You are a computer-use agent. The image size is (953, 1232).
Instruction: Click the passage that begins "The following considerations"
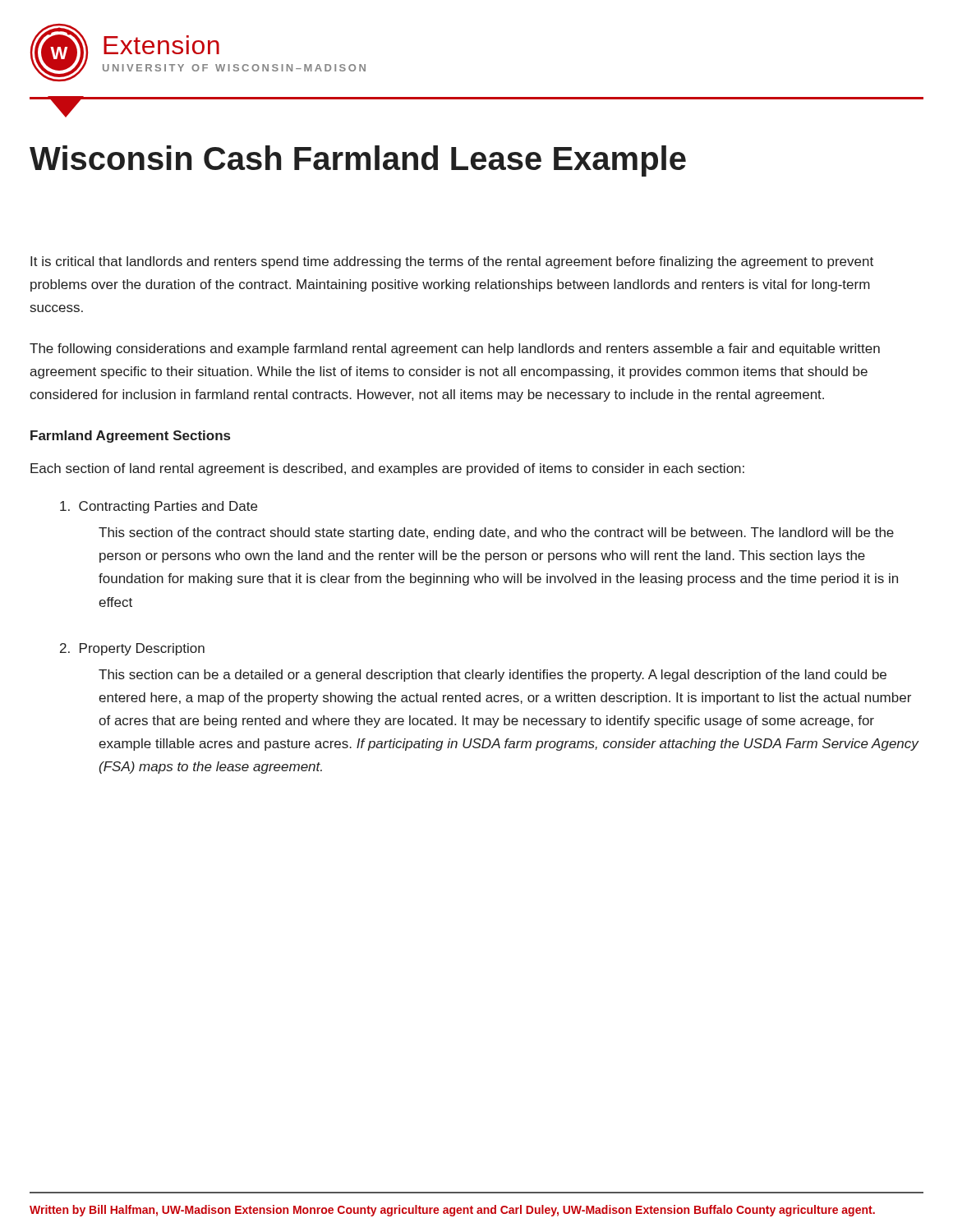click(x=455, y=372)
